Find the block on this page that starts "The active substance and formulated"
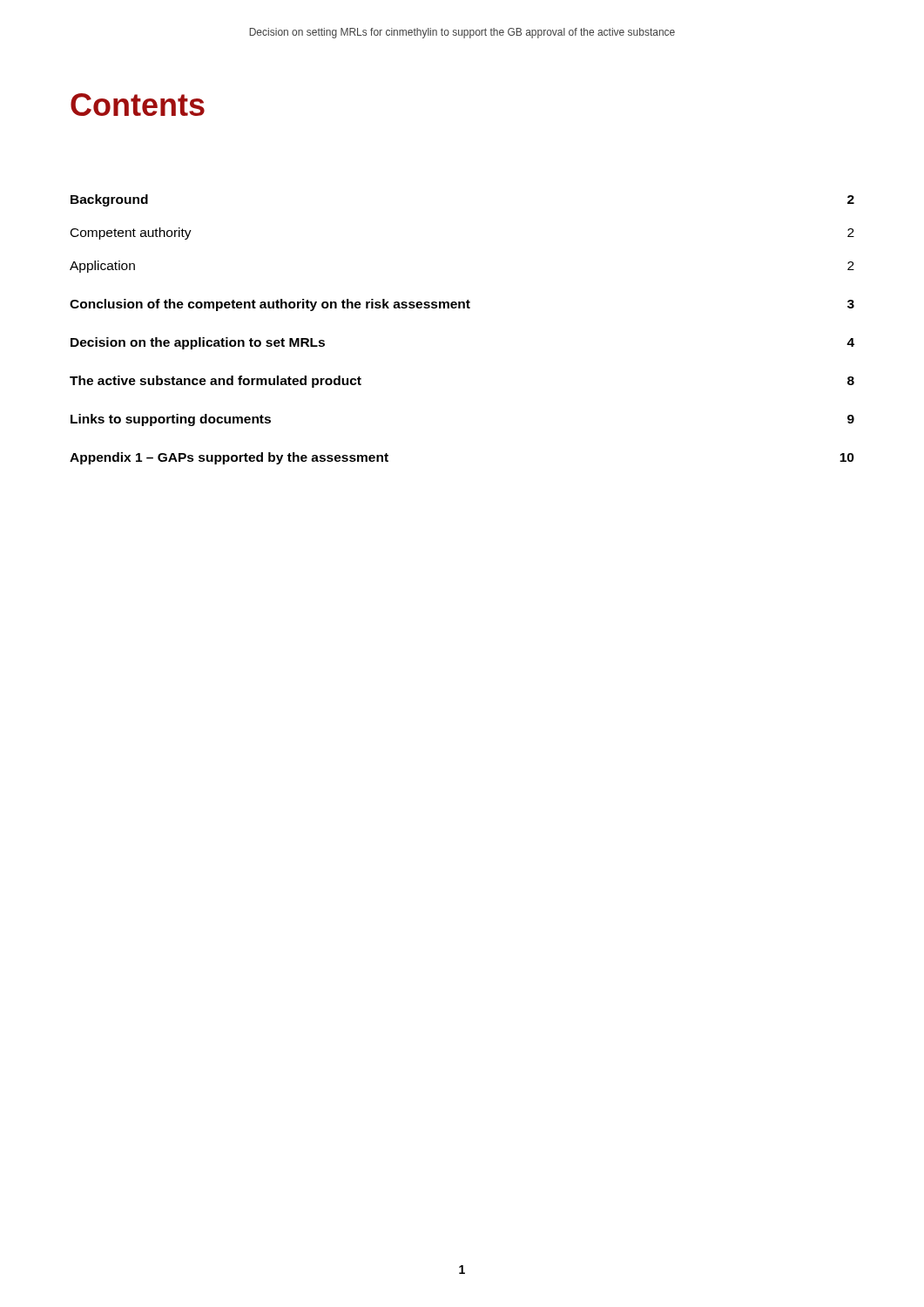This screenshot has width=924, height=1307. (x=216, y=381)
